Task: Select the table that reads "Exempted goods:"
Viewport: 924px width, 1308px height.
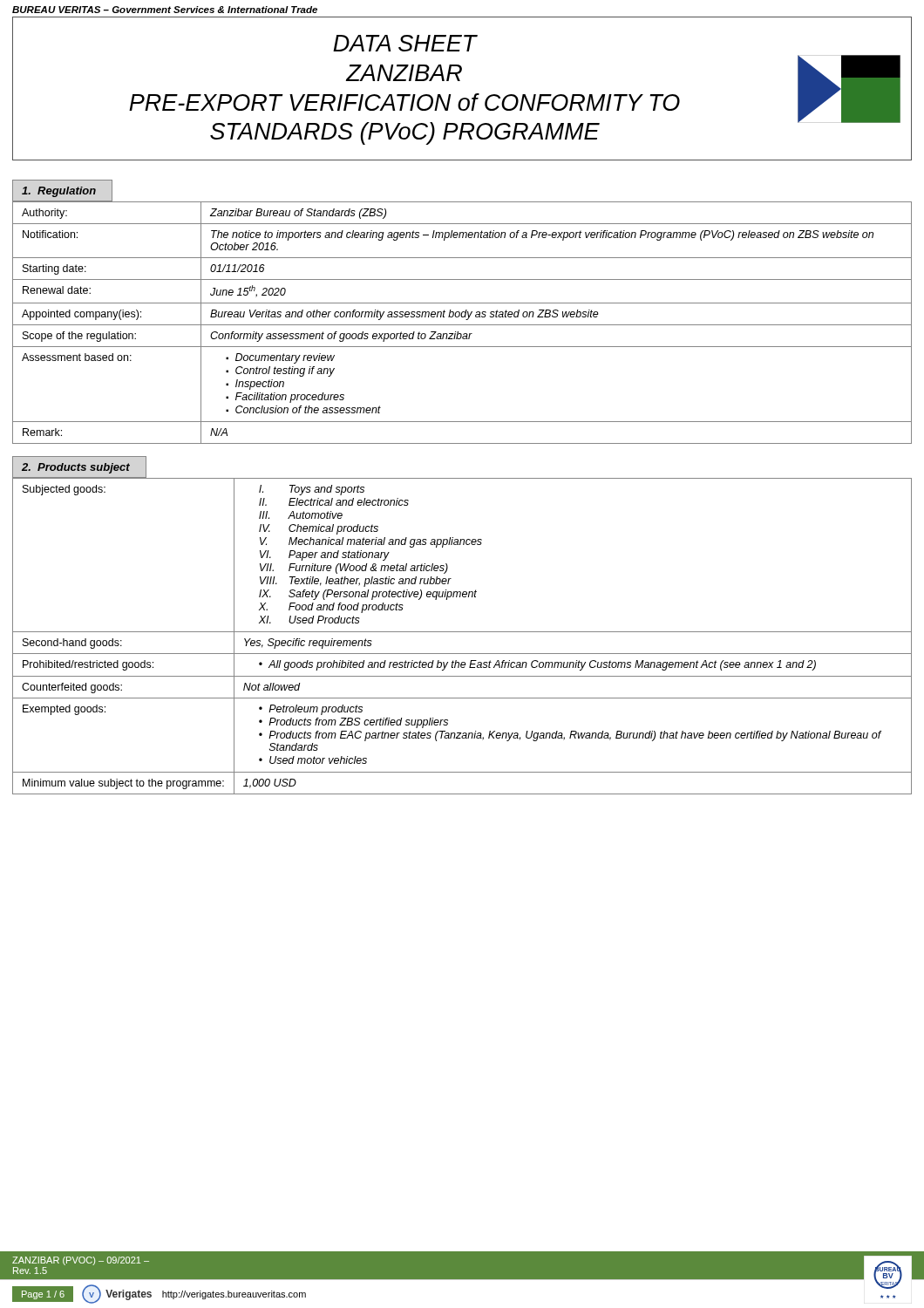Action: click(x=462, y=636)
